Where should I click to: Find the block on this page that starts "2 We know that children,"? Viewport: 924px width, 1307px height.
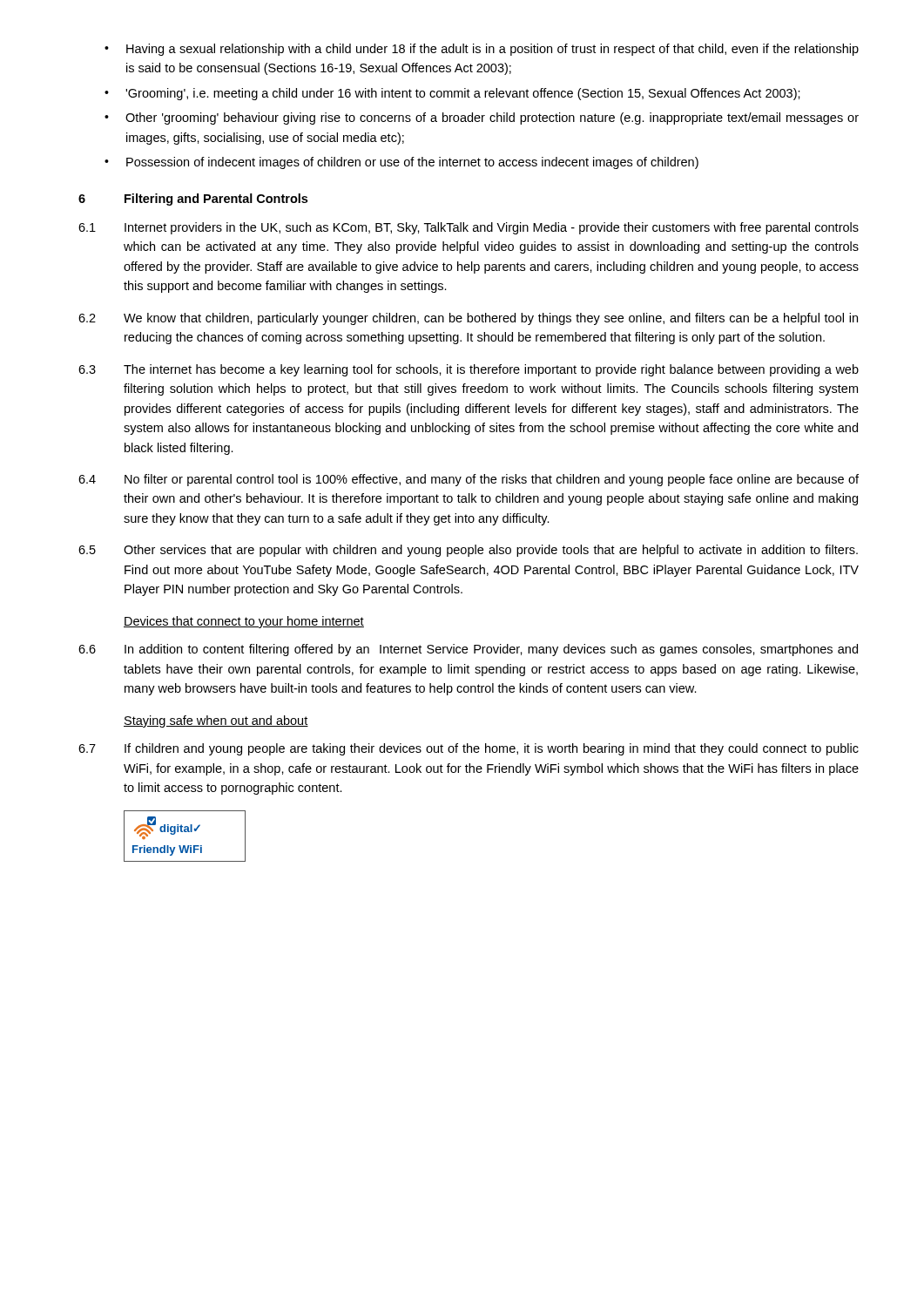pyautogui.click(x=469, y=328)
